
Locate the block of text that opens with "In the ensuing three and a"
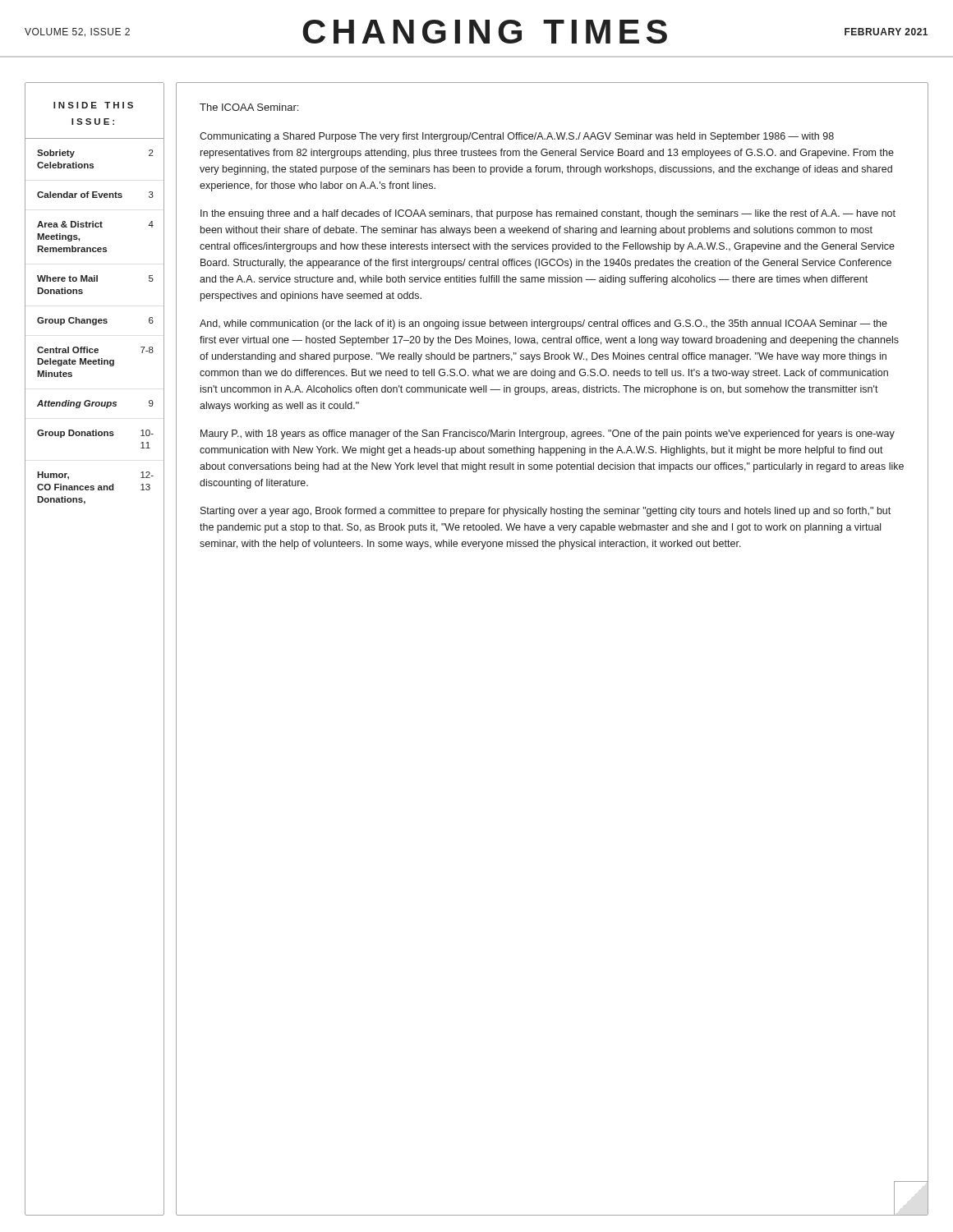(x=552, y=255)
